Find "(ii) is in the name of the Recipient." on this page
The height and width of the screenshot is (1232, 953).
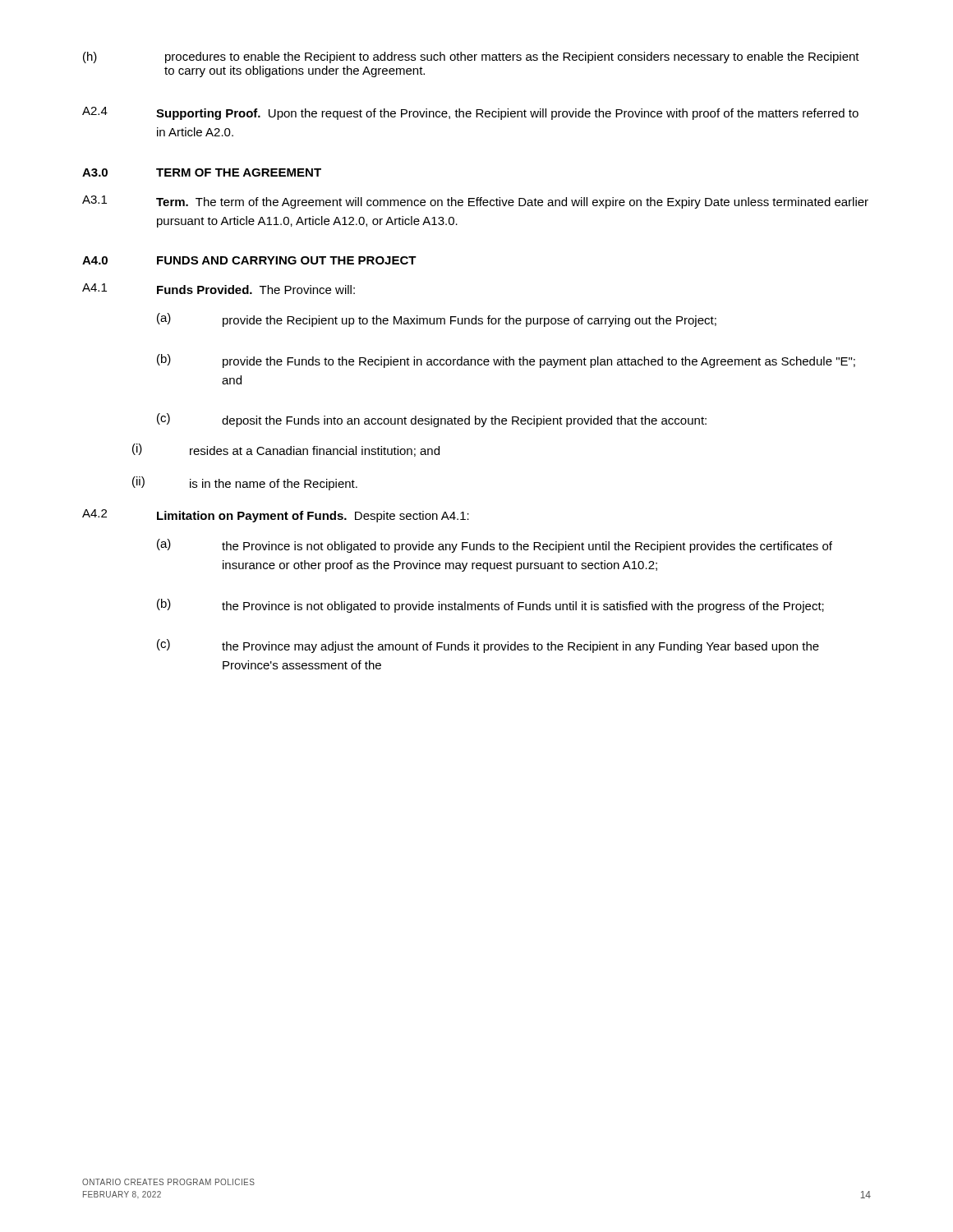pyautogui.click(x=245, y=483)
